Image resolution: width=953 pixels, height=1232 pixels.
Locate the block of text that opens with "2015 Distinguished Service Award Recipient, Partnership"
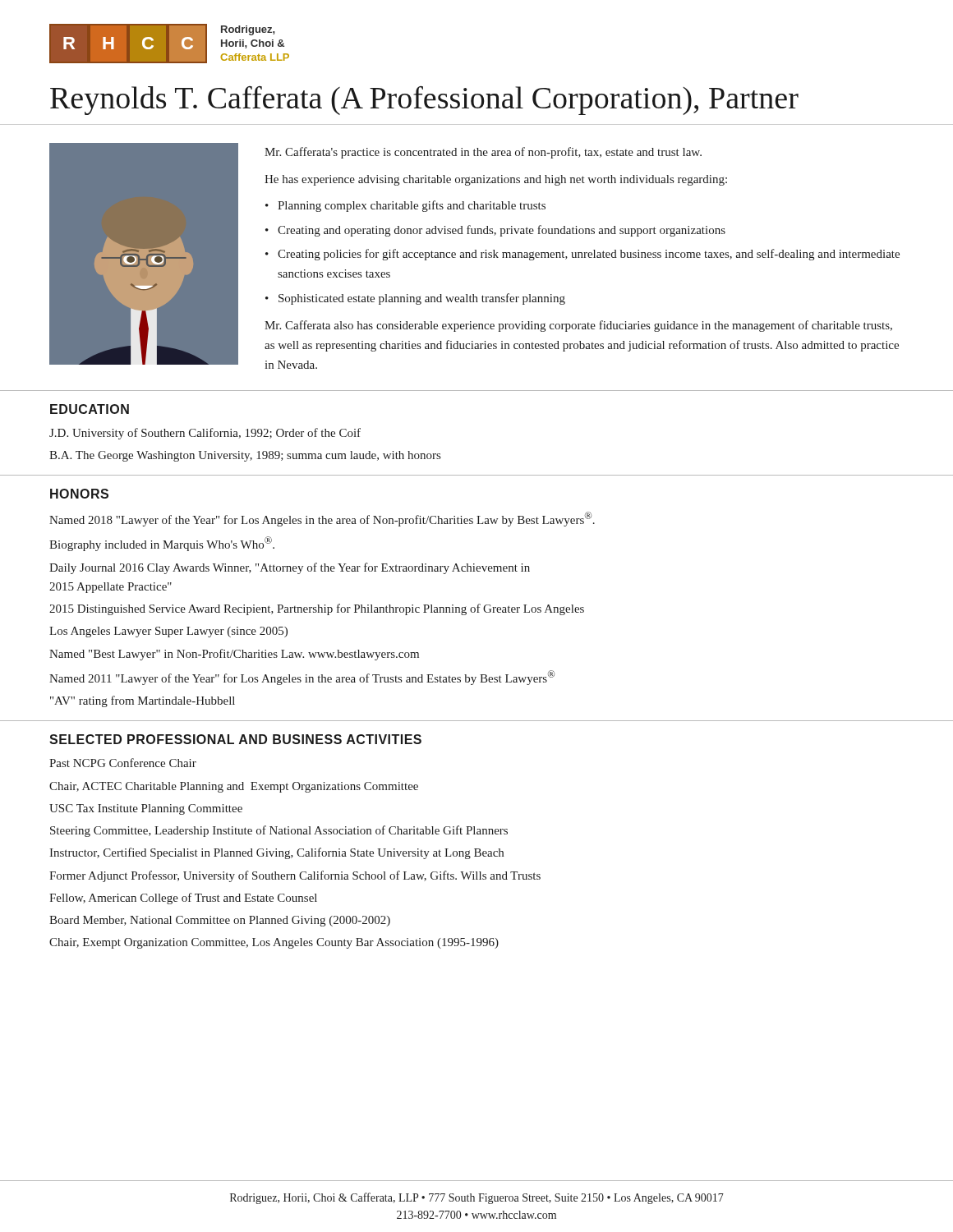click(317, 609)
